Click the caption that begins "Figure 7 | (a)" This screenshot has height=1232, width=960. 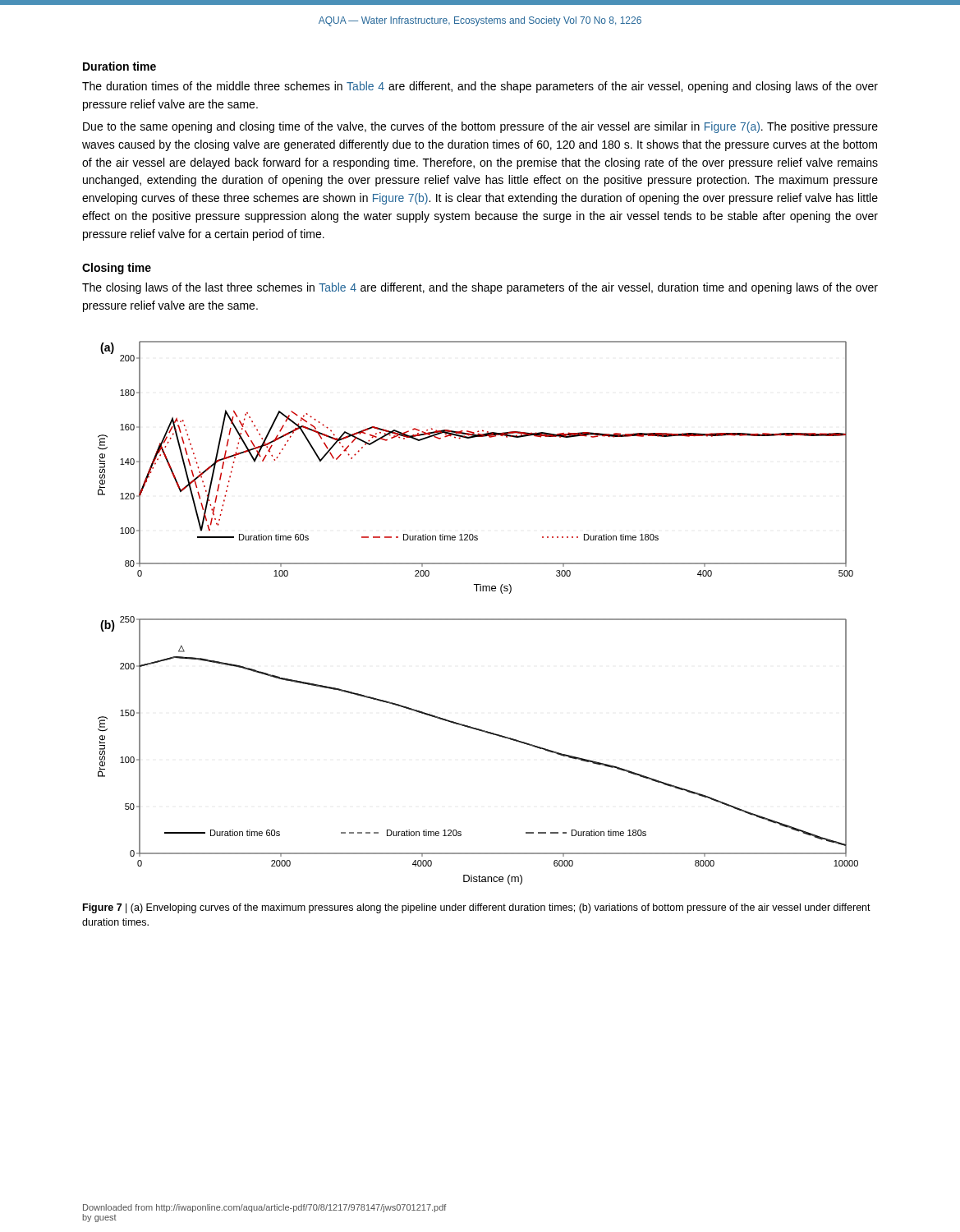coord(476,915)
